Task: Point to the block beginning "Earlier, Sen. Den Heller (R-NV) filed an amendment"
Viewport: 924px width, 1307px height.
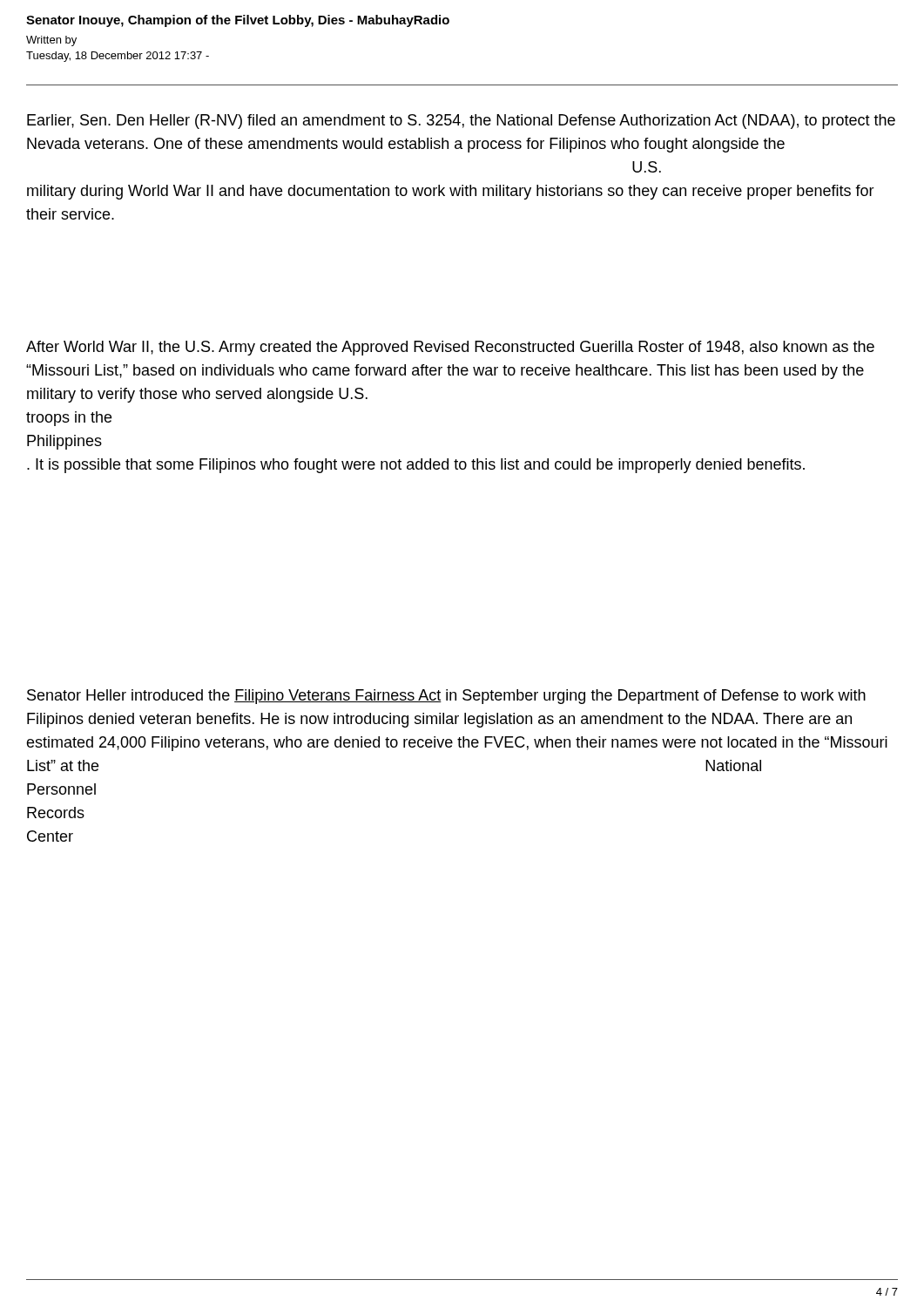Action: click(x=461, y=122)
